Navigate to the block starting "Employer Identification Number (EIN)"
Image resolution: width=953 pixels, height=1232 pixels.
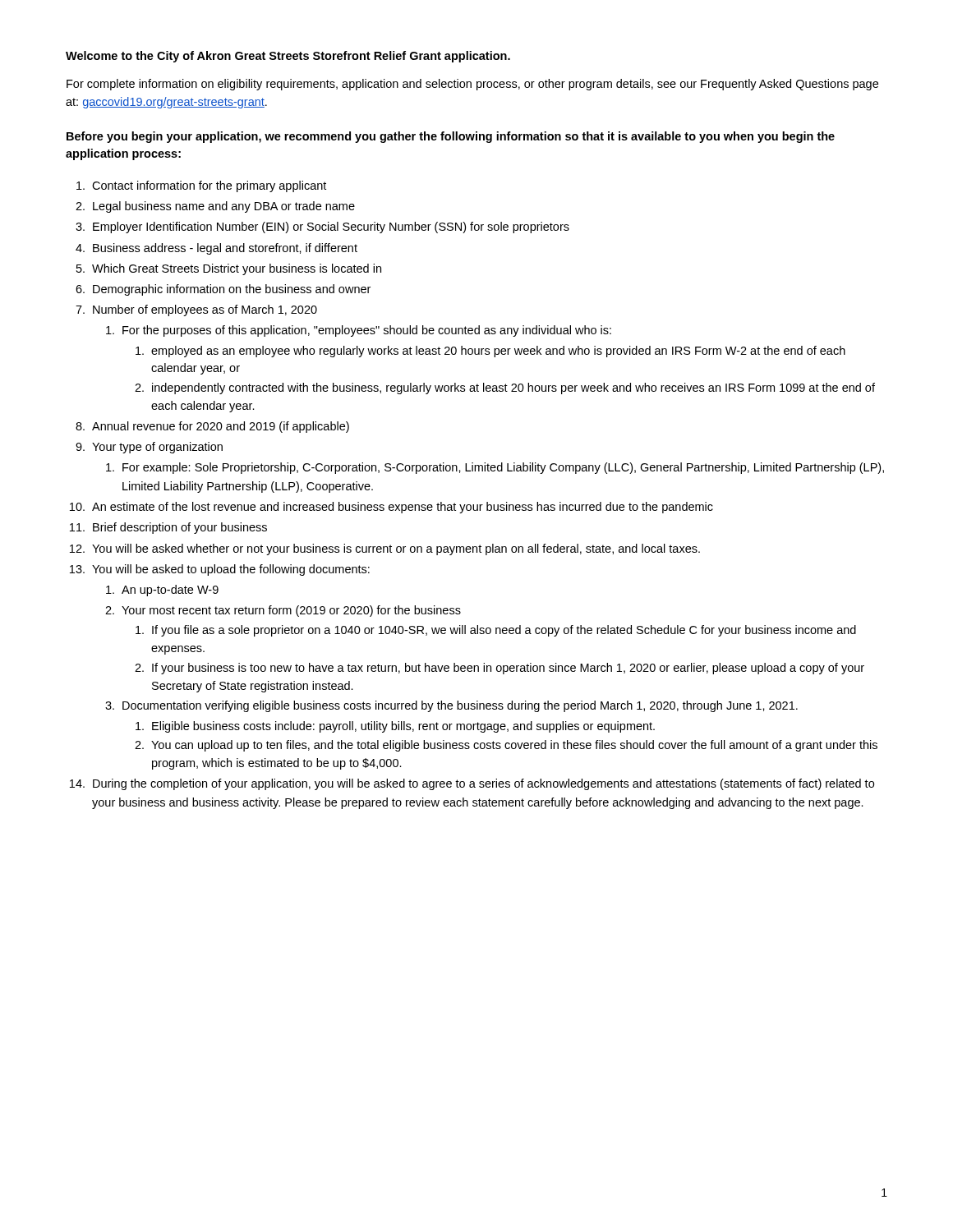[x=331, y=227]
